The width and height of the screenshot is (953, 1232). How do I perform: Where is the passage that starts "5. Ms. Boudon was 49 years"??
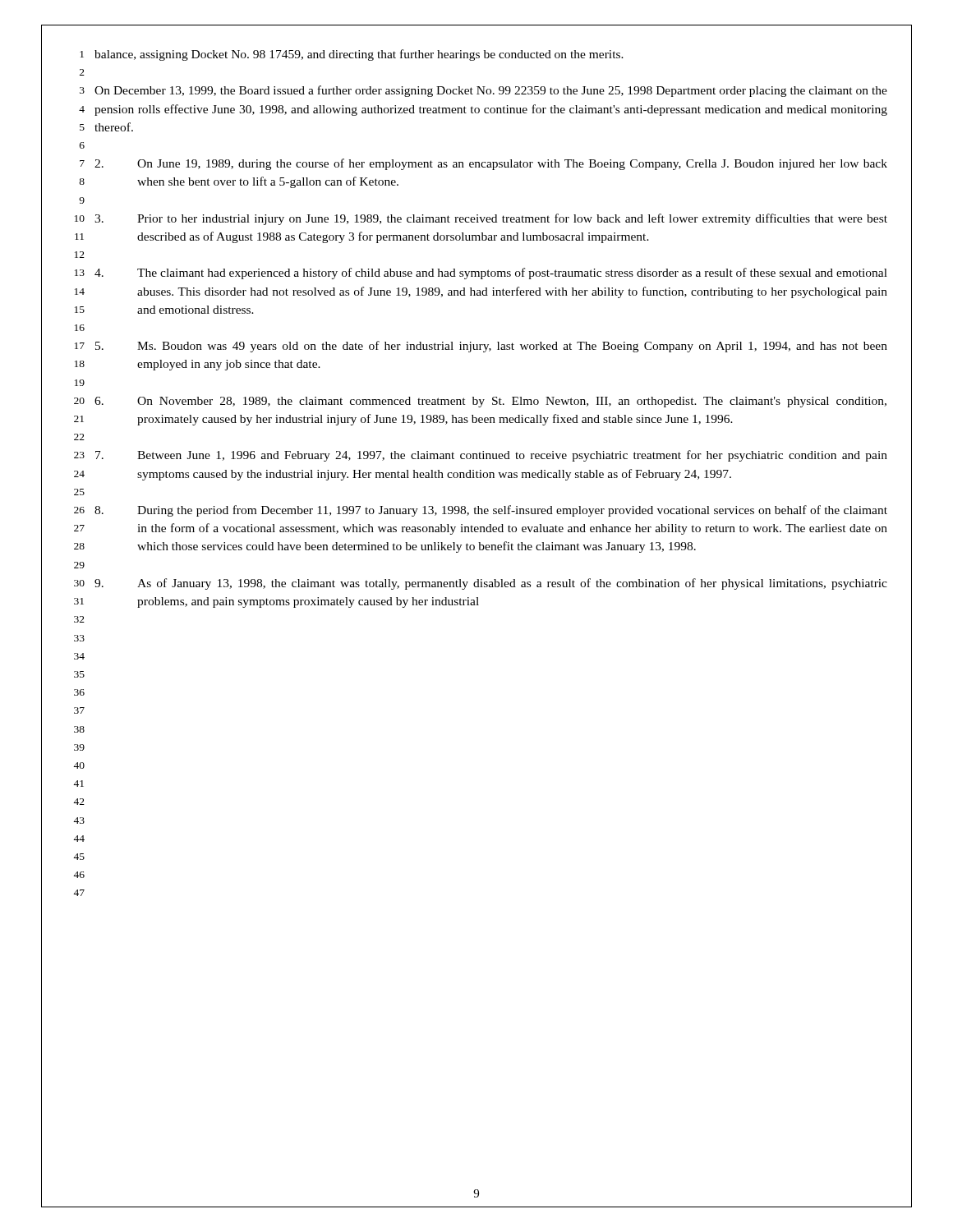pos(491,355)
